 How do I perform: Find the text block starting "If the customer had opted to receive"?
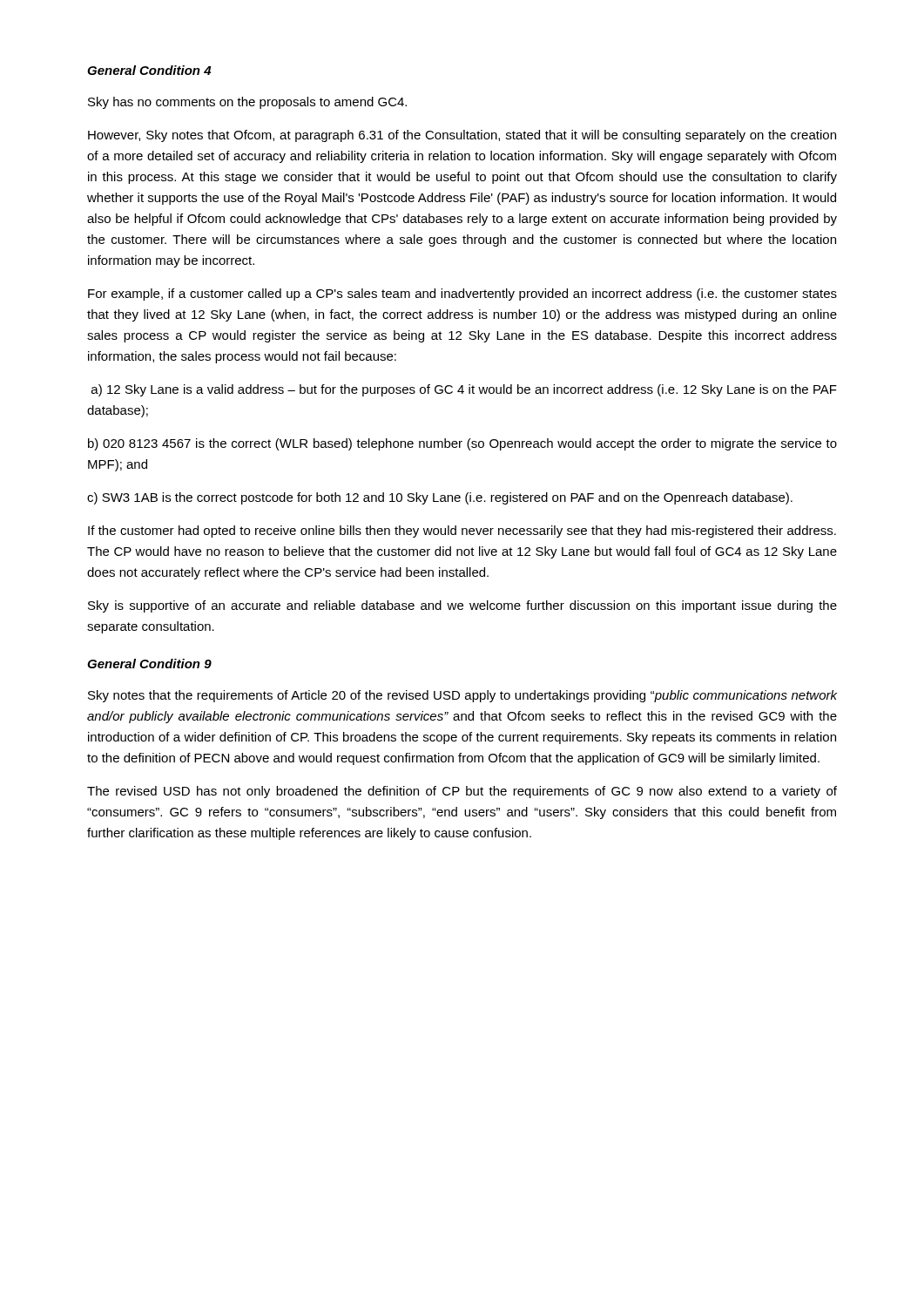pos(462,551)
